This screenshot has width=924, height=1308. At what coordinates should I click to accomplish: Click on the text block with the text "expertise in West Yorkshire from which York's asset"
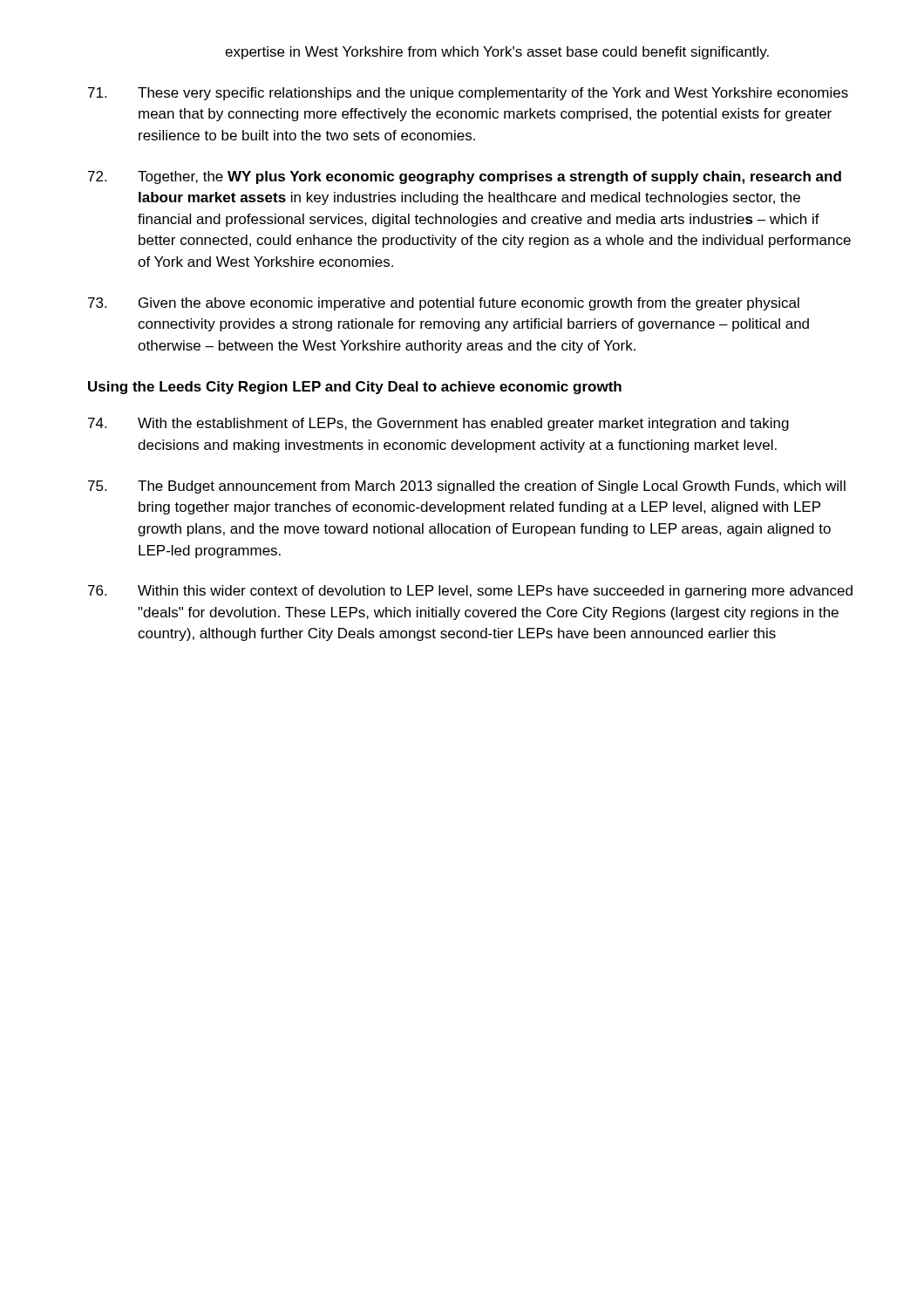(497, 52)
